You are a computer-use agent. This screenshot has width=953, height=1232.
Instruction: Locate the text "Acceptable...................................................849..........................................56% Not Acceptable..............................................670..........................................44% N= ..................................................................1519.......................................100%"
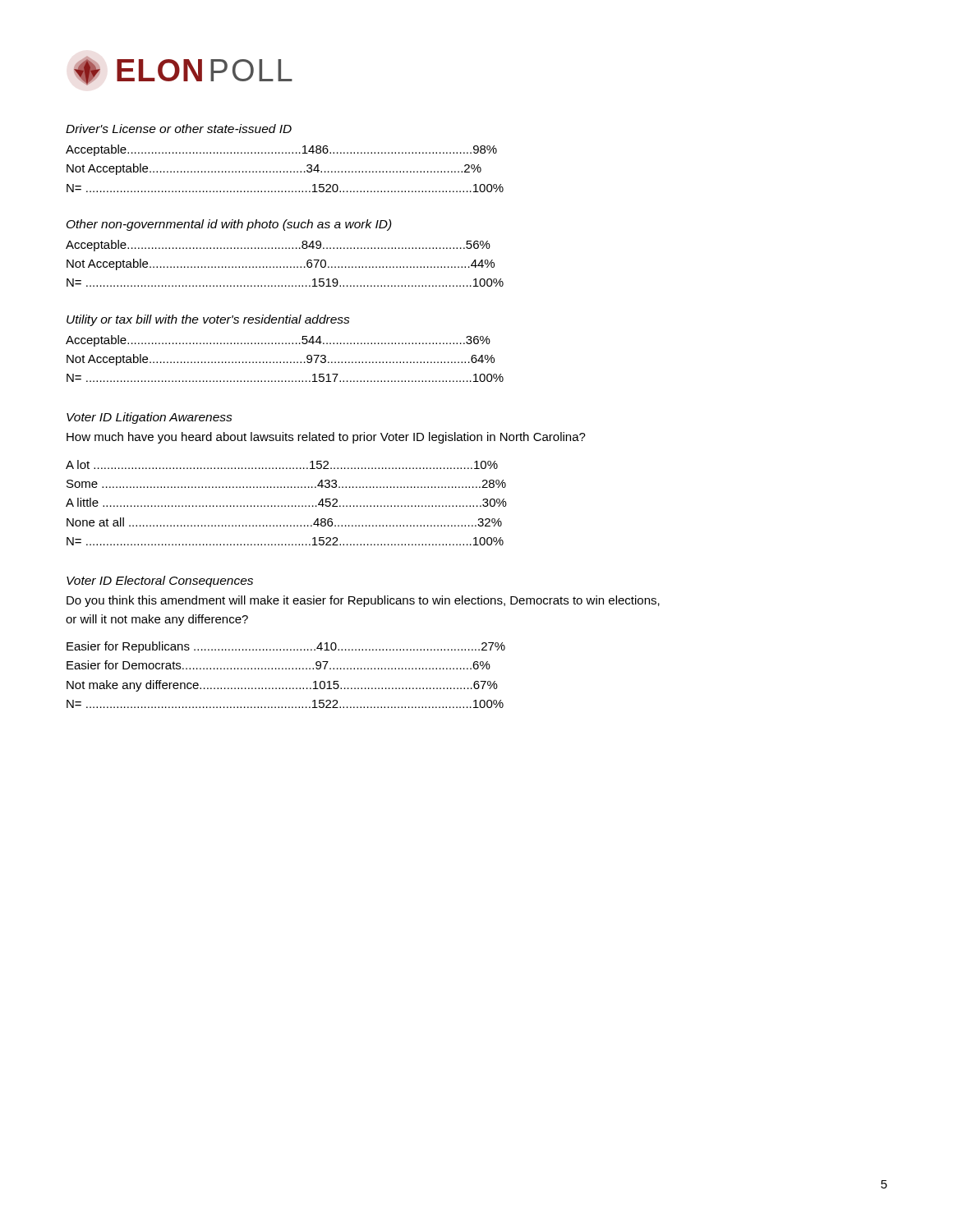point(476,263)
